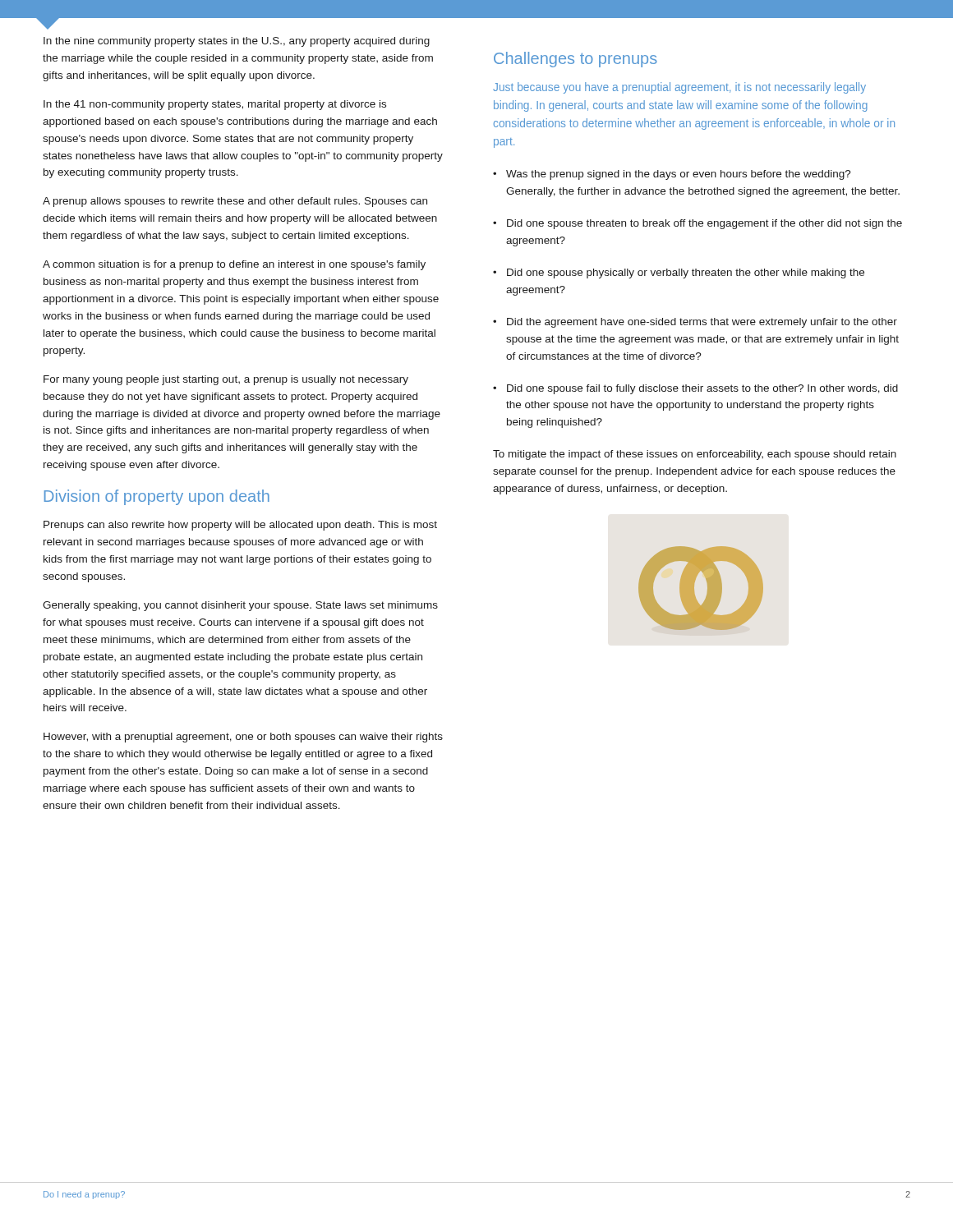953x1232 pixels.
Task: Where is the passage that starts "In the nine community property states in"?
Action: (x=244, y=59)
